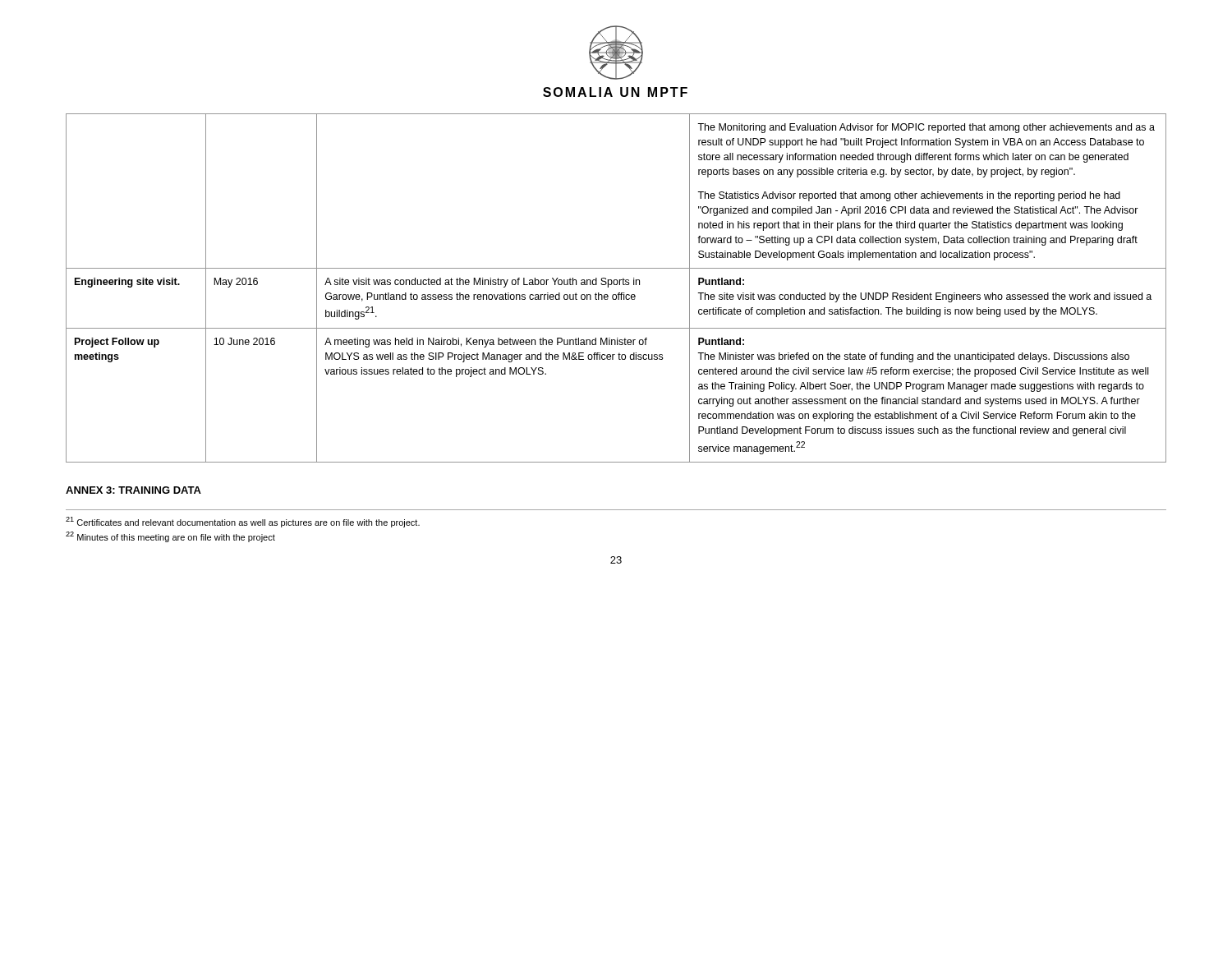
Task: Select the table that reads "10 June 2016"
Action: tap(616, 288)
